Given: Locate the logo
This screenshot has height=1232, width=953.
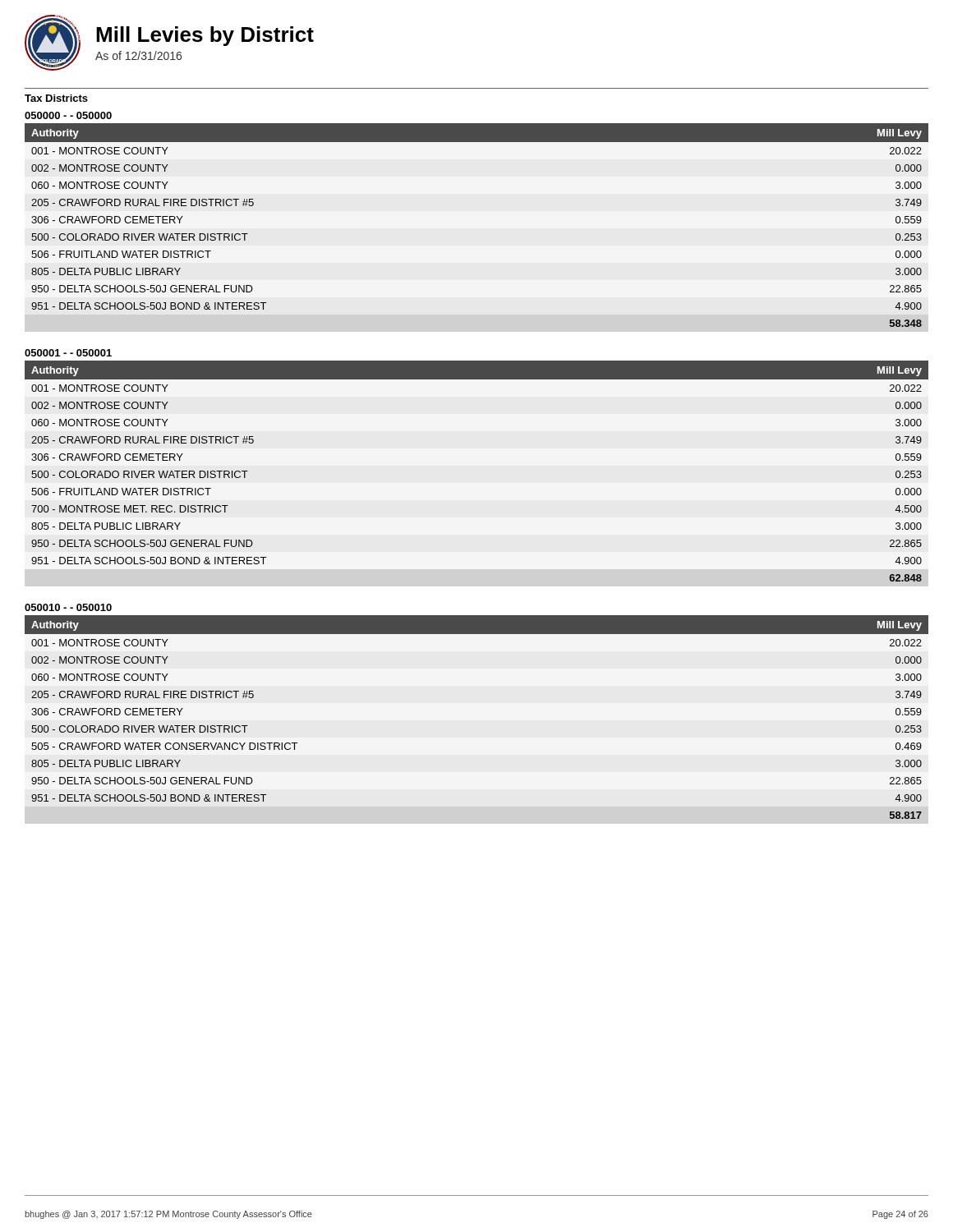Looking at the screenshot, I should [x=53, y=43].
